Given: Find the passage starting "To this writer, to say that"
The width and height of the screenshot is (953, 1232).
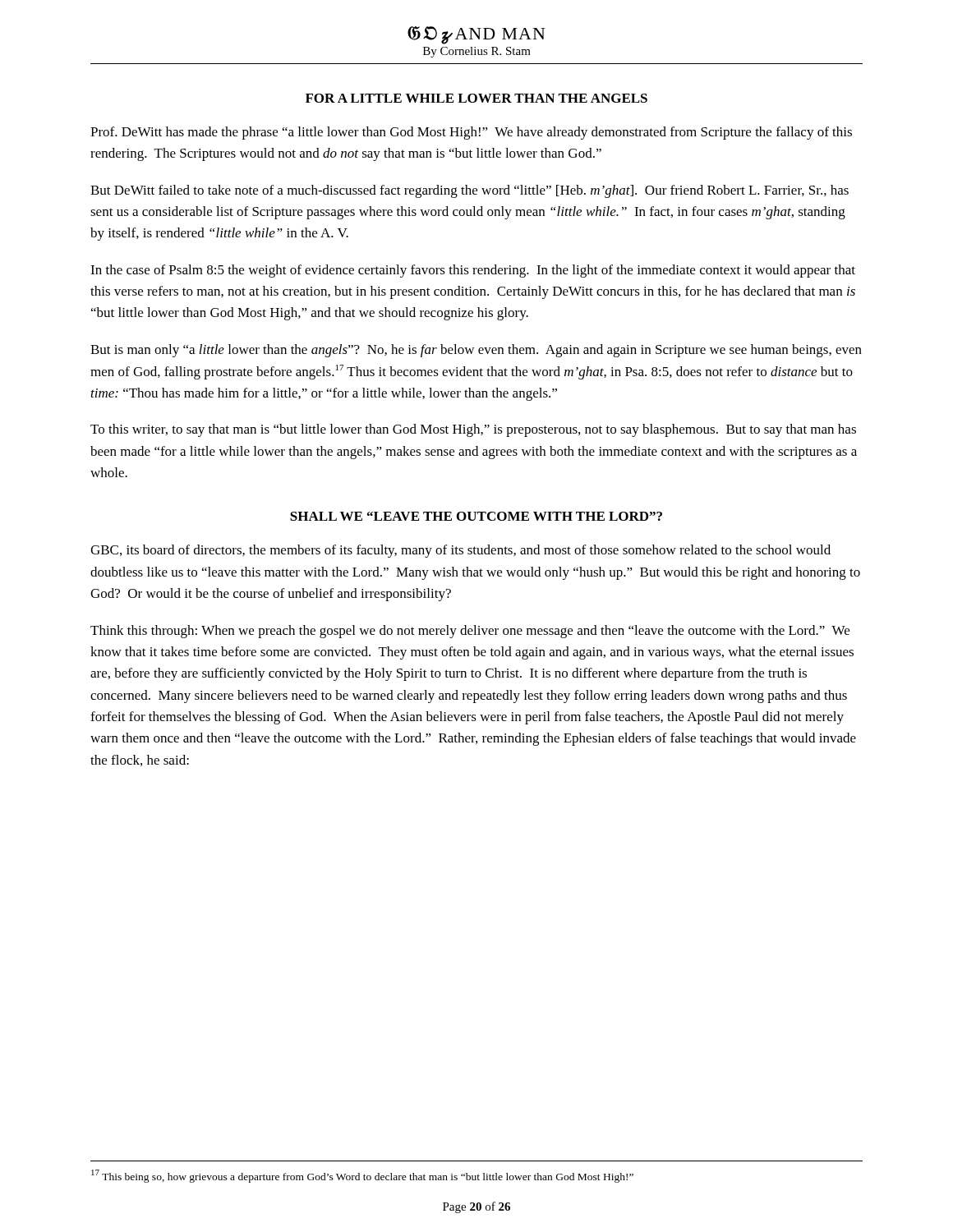Looking at the screenshot, I should 474,451.
